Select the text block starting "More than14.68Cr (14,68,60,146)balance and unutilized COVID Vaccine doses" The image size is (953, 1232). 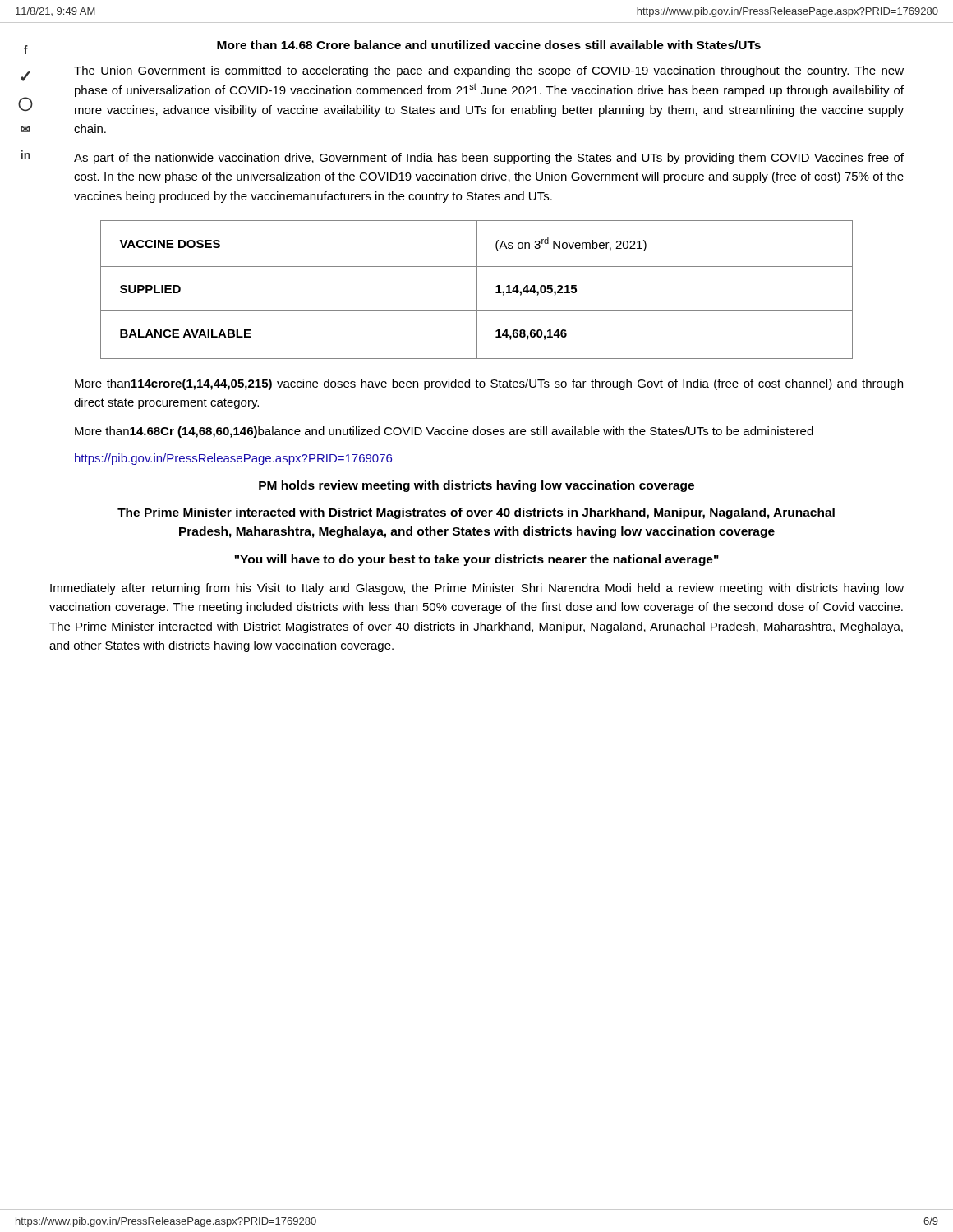click(x=444, y=431)
